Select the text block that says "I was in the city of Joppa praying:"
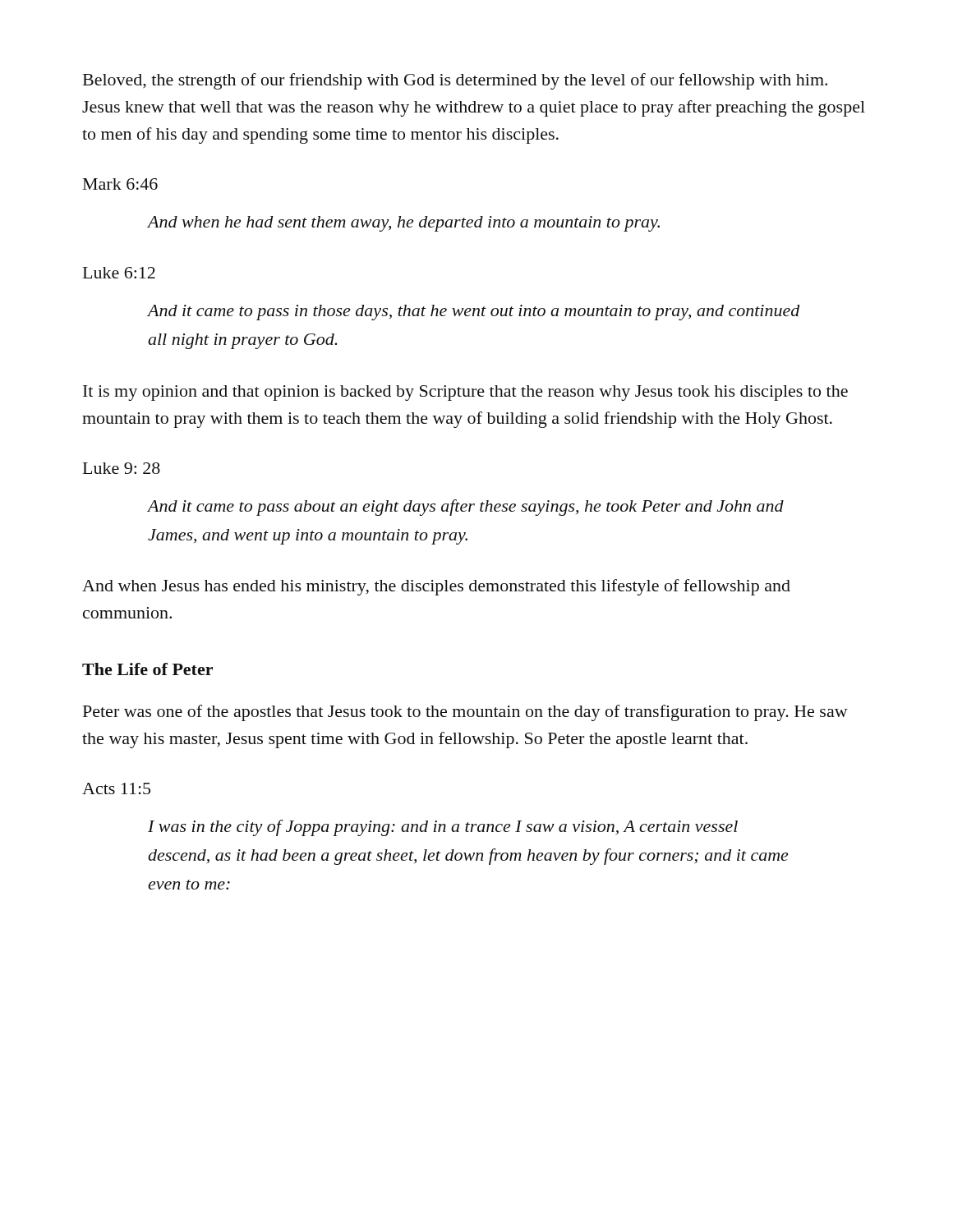Screen dimensions: 1232x953 pyautogui.click(x=468, y=855)
